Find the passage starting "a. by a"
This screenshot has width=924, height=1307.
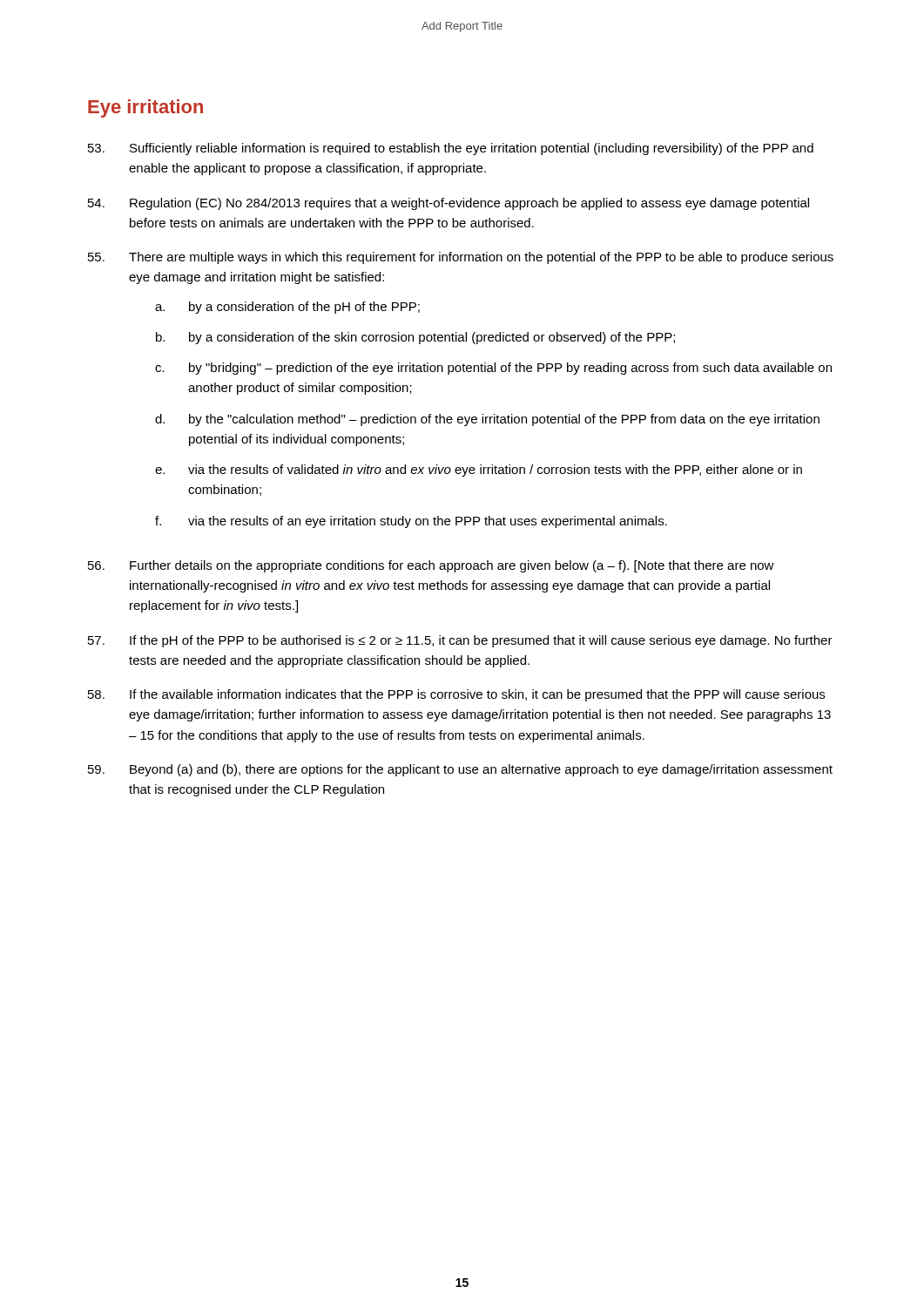click(287, 308)
